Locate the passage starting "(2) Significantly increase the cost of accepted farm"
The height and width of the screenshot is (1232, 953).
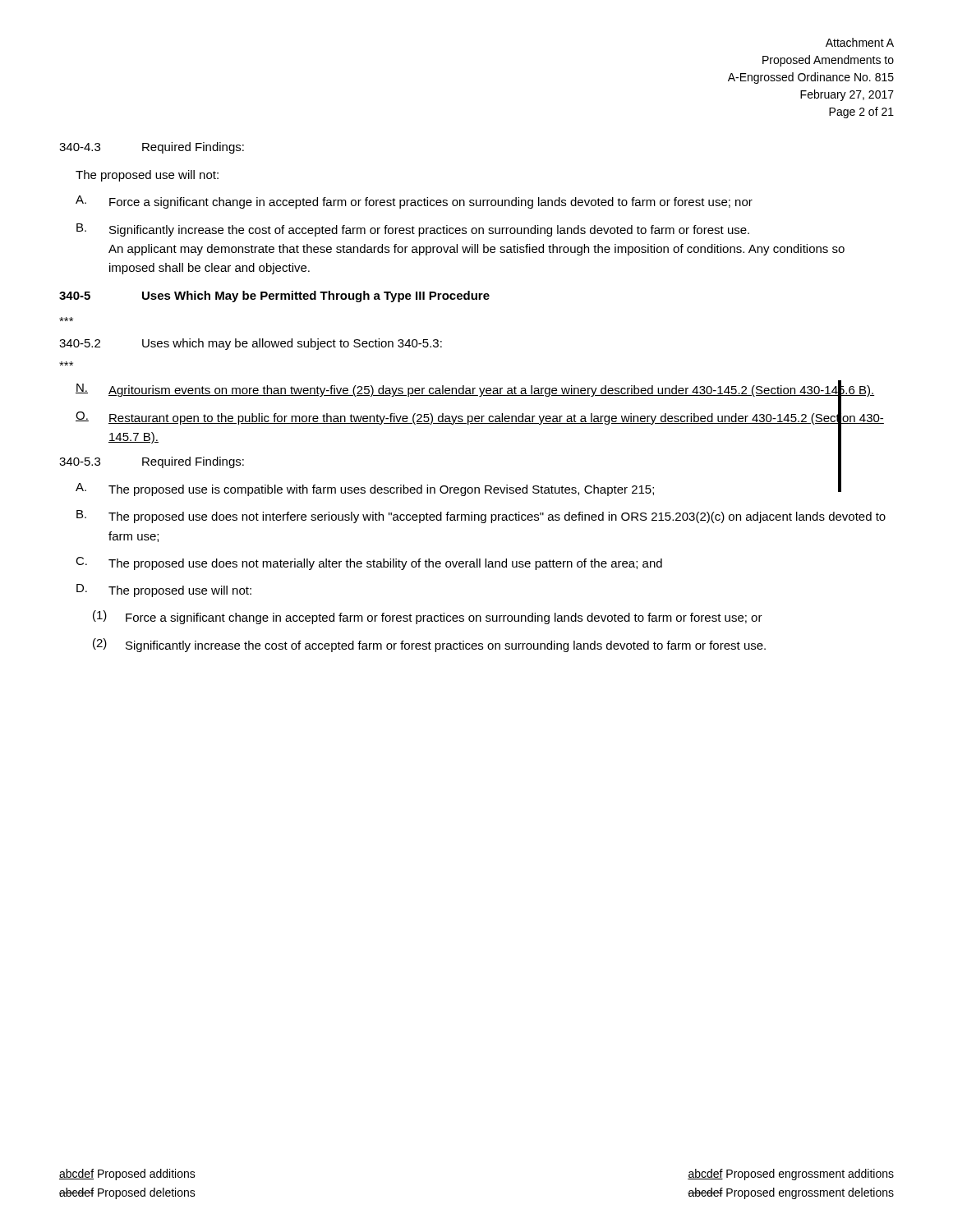pos(493,645)
